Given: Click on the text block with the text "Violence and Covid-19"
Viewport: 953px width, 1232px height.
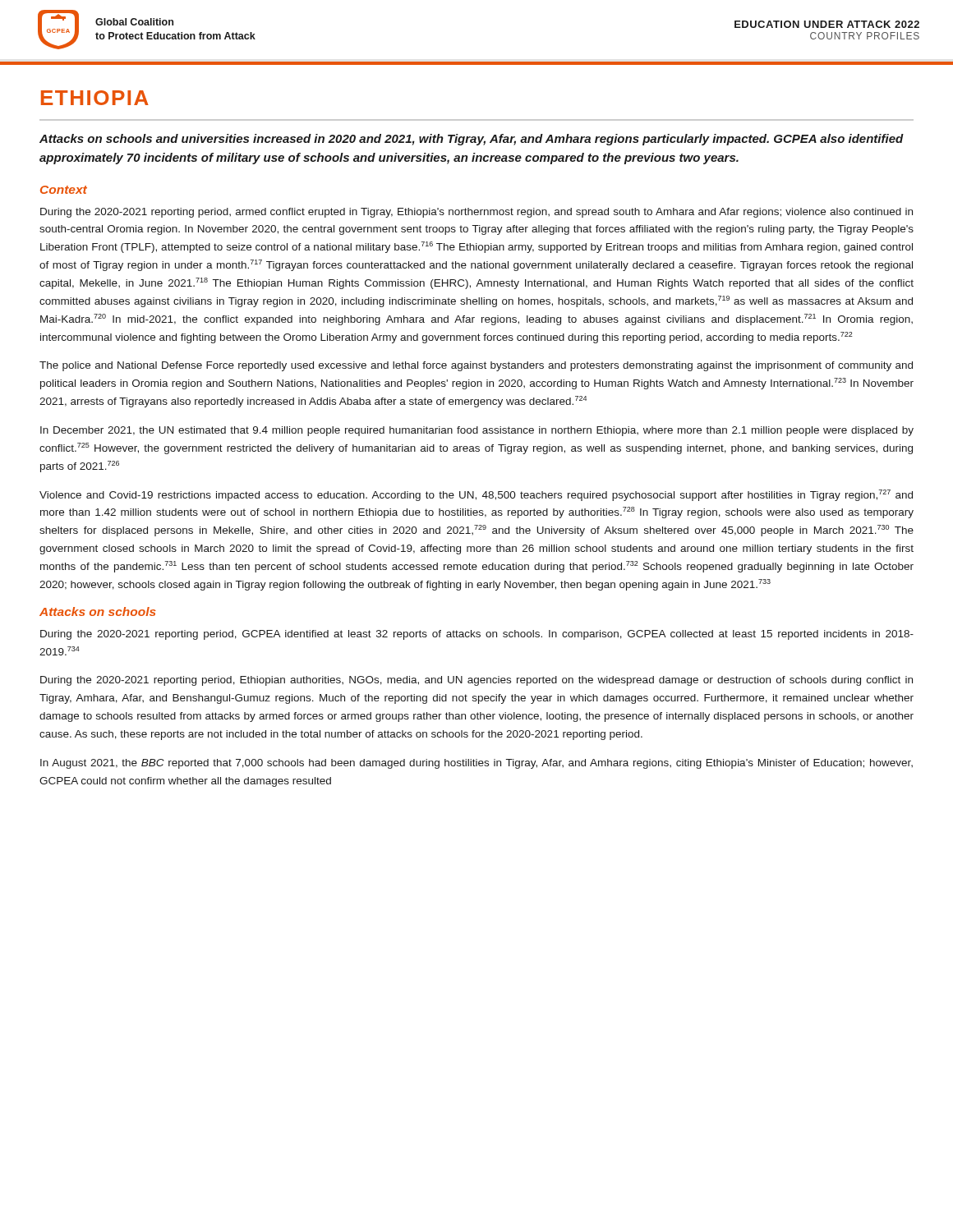Looking at the screenshot, I should (x=476, y=539).
